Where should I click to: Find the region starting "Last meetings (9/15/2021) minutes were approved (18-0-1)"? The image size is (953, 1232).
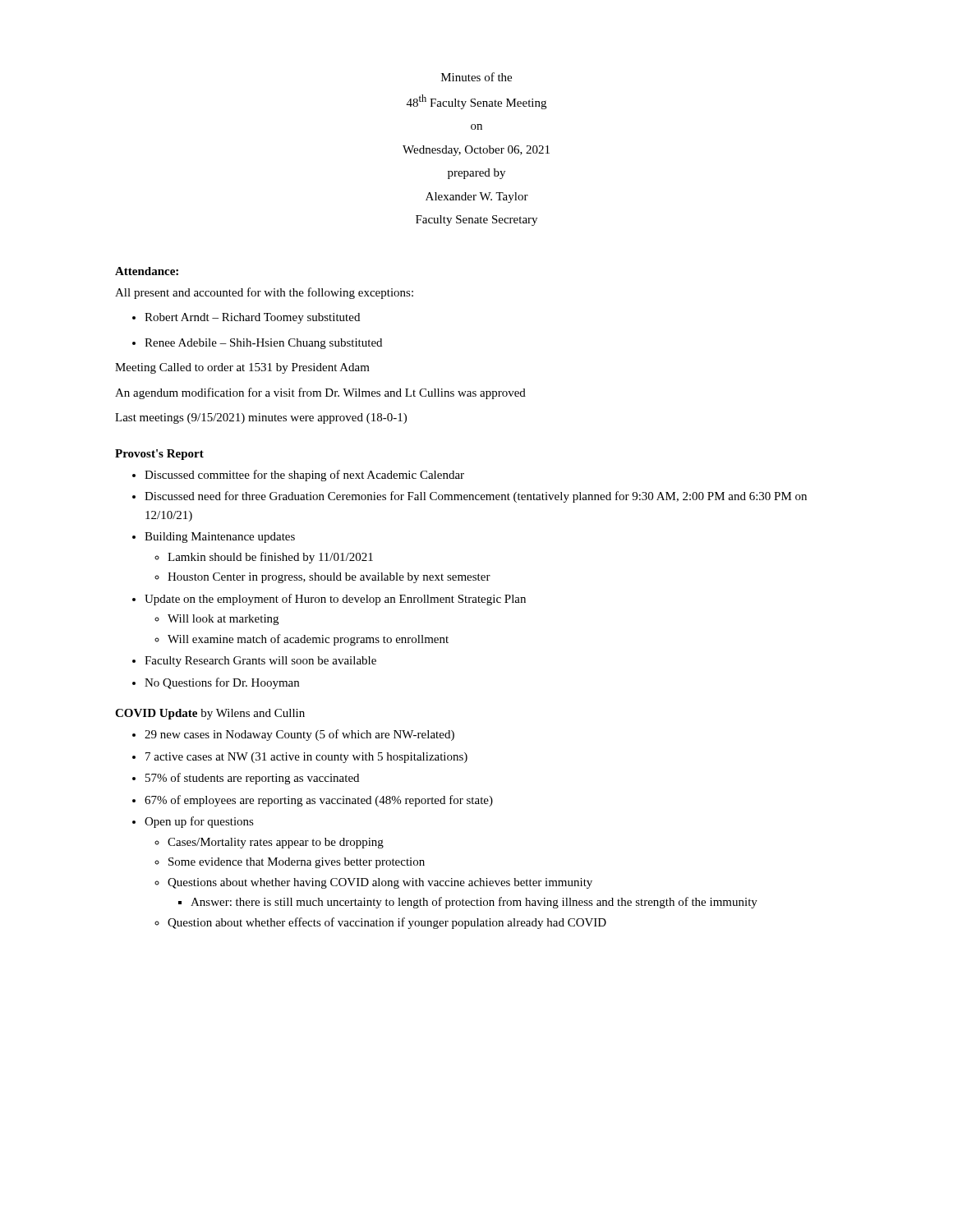tap(261, 417)
